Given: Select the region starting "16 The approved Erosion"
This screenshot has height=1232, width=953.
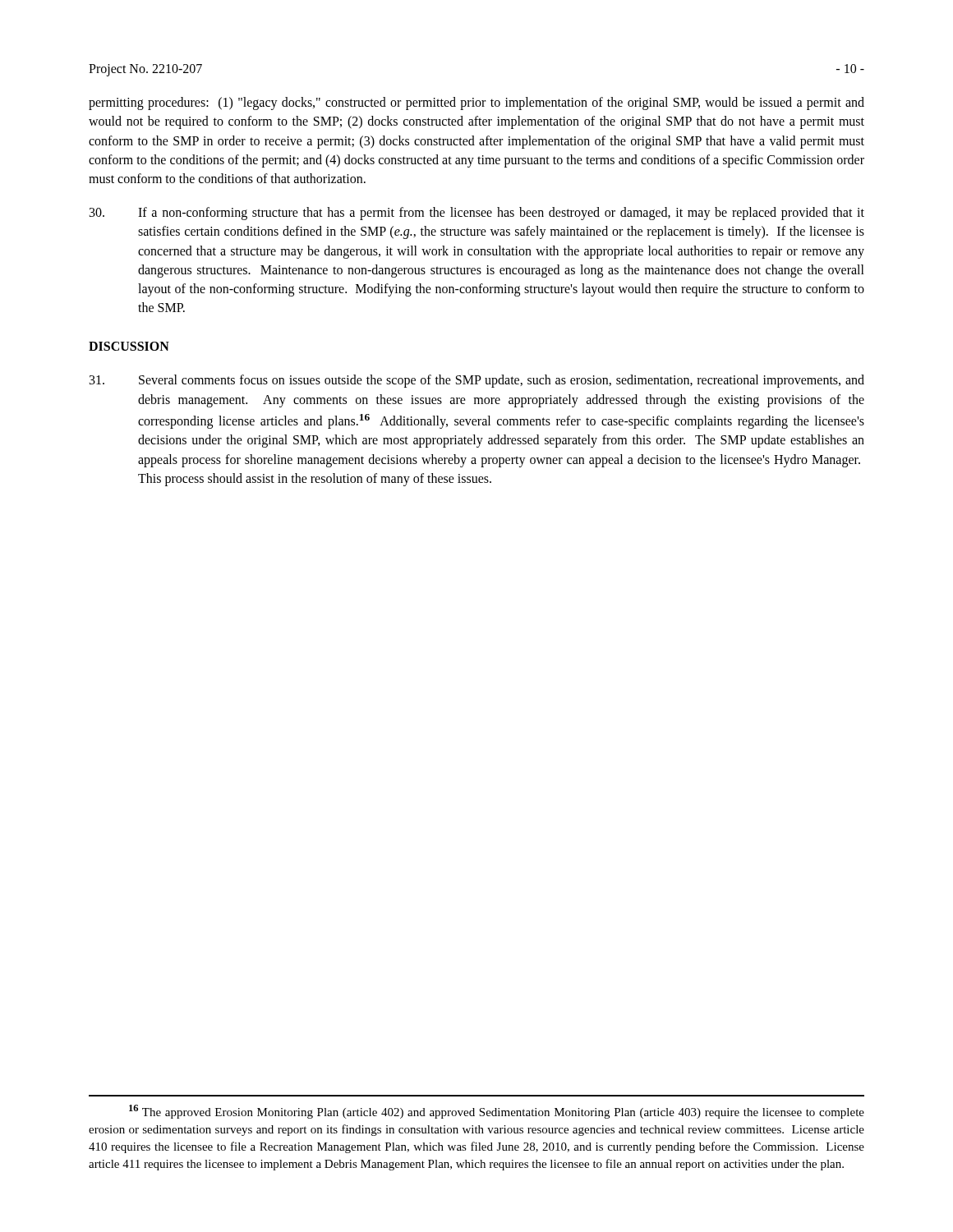Looking at the screenshot, I should 476,1137.
